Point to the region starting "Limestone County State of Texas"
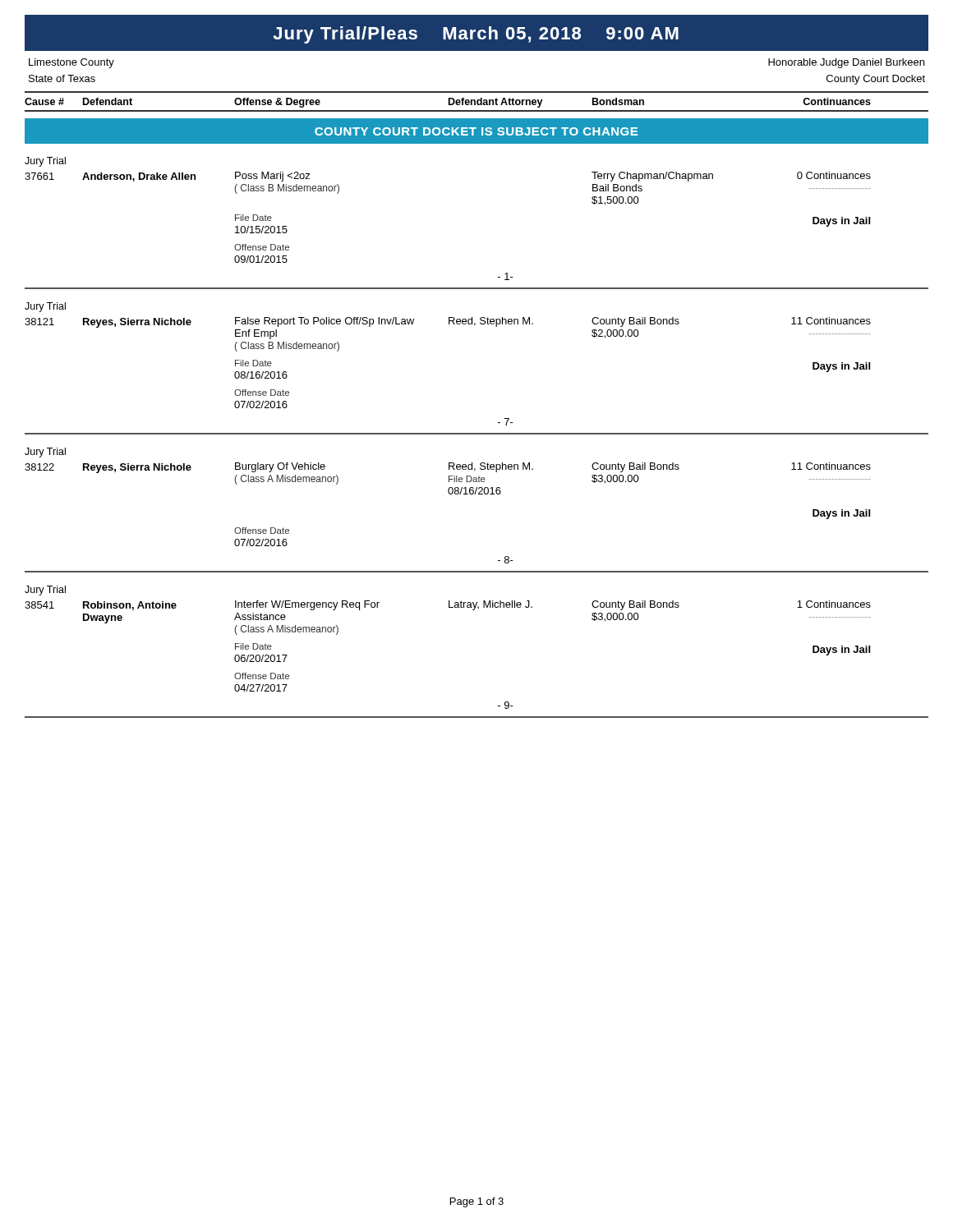953x1232 pixels. click(x=71, y=70)
